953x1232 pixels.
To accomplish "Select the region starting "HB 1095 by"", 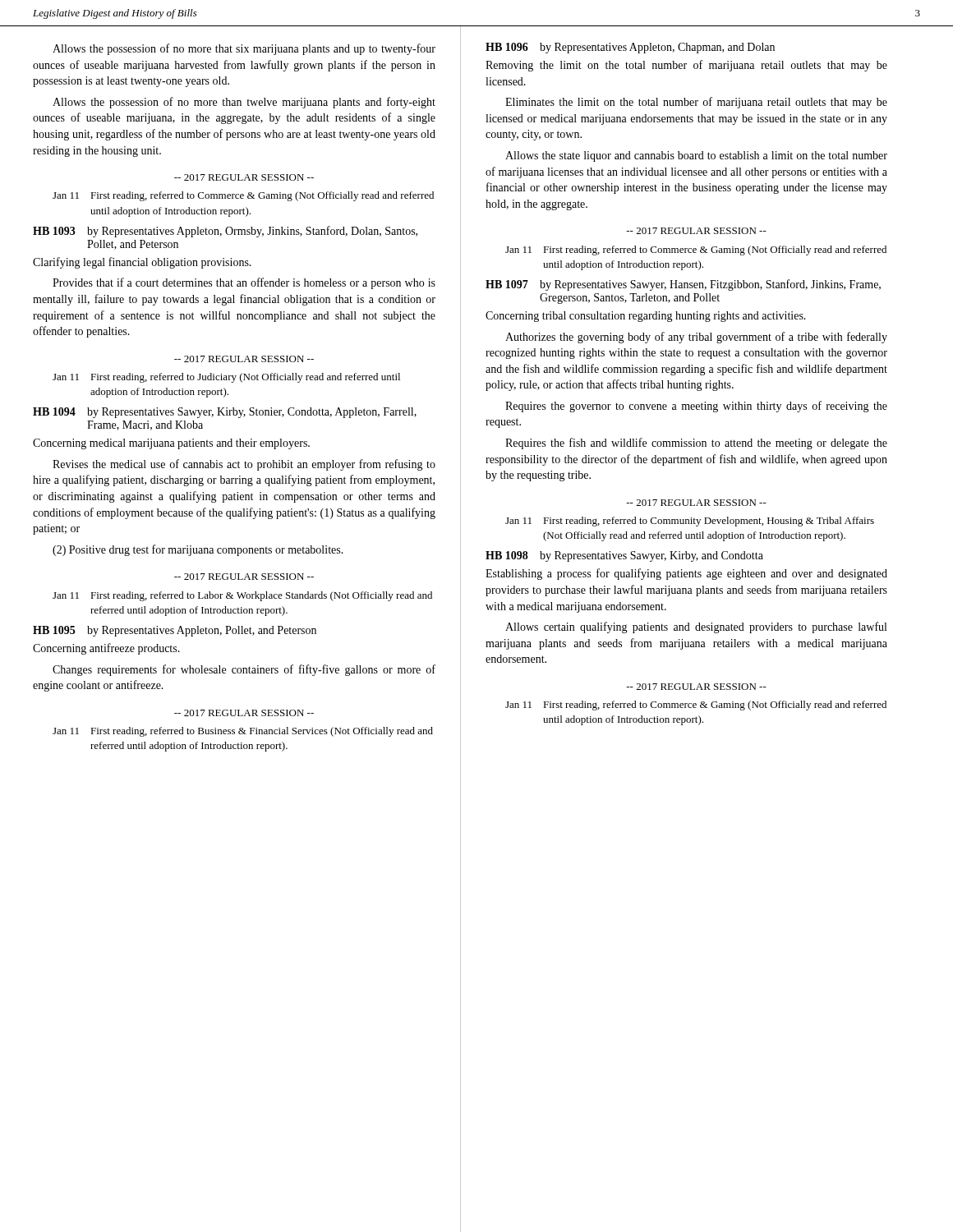I will coord(234,659).
